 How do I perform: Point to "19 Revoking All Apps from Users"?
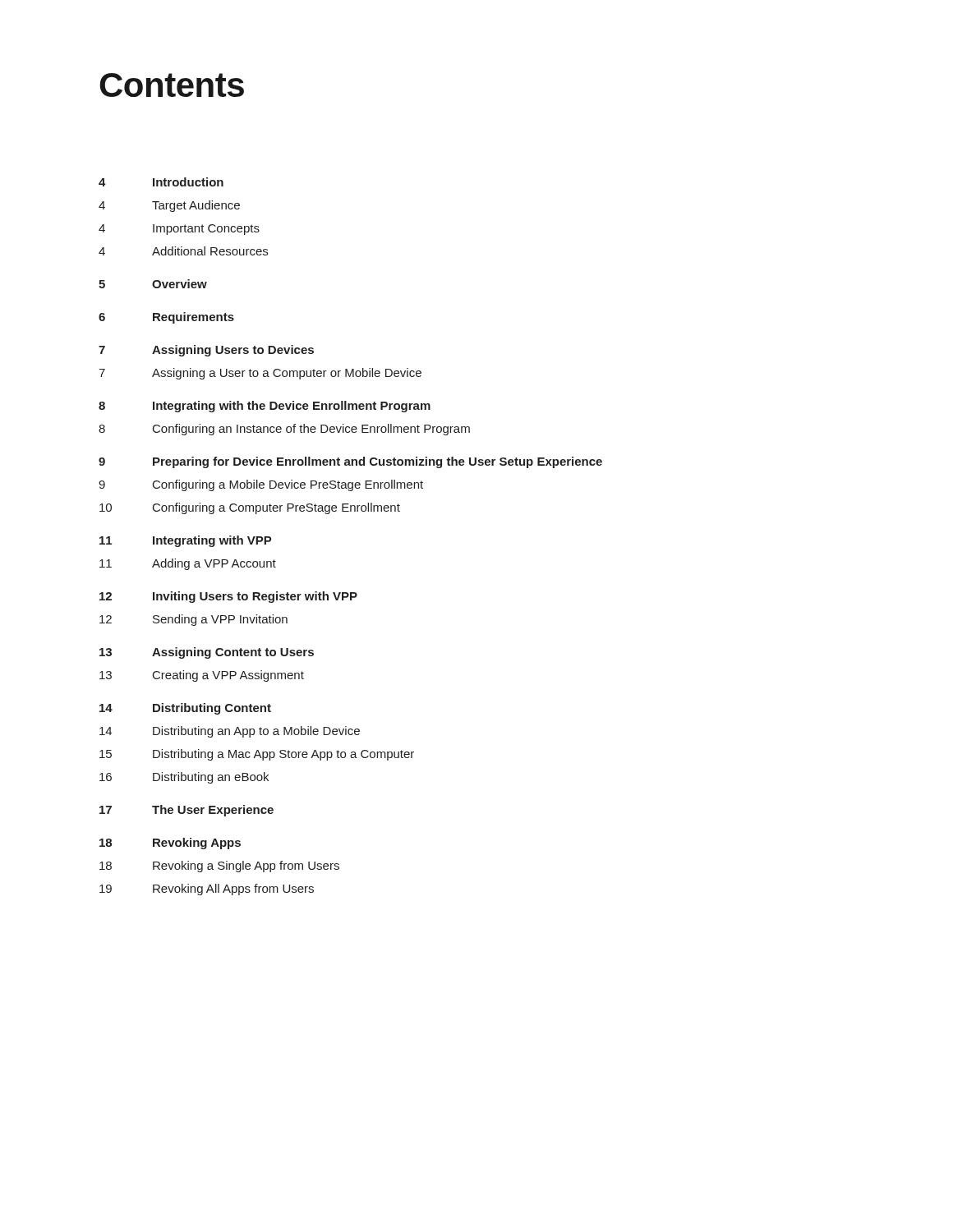(x=207, y=890)
